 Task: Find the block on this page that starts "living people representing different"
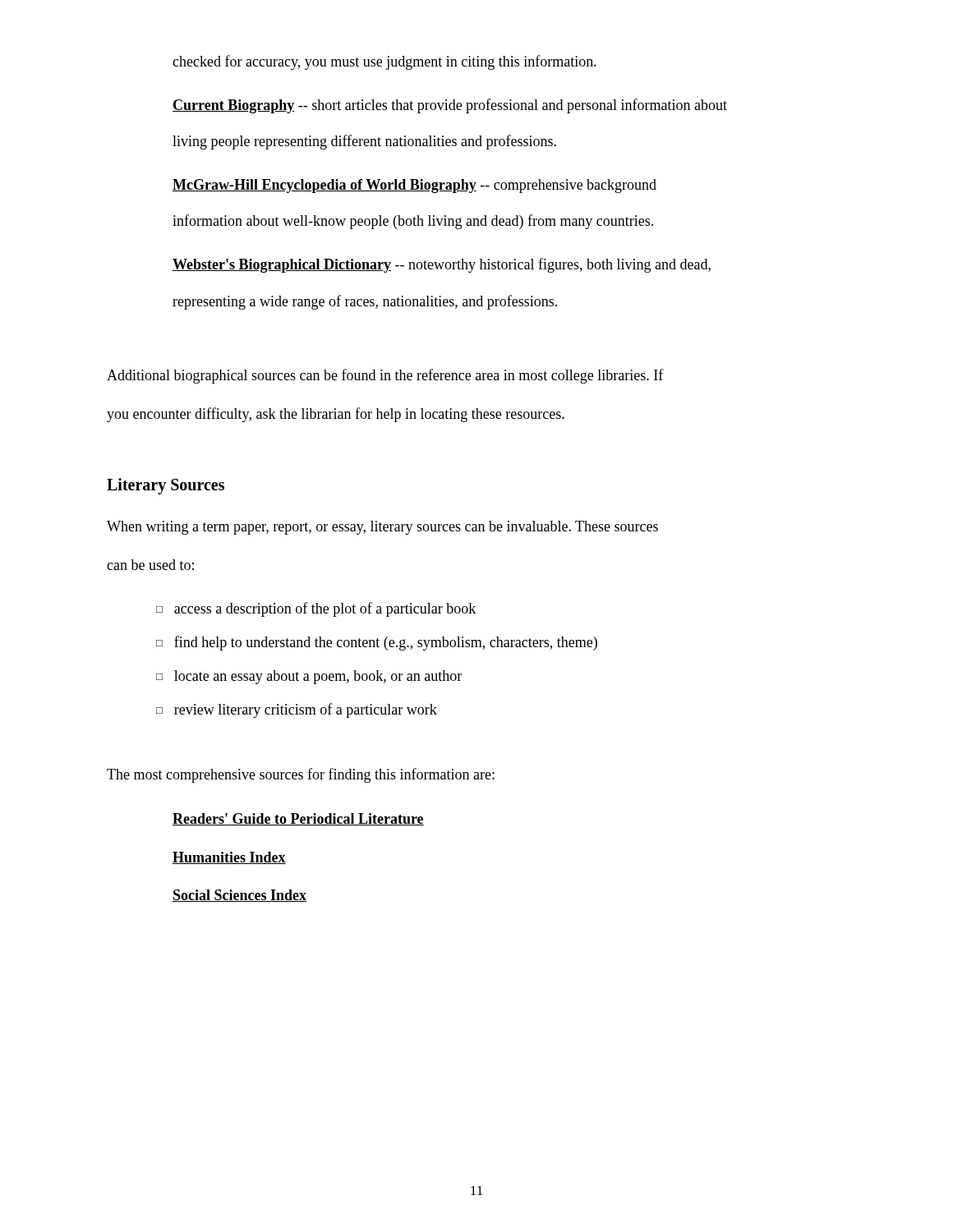point(365,141)
